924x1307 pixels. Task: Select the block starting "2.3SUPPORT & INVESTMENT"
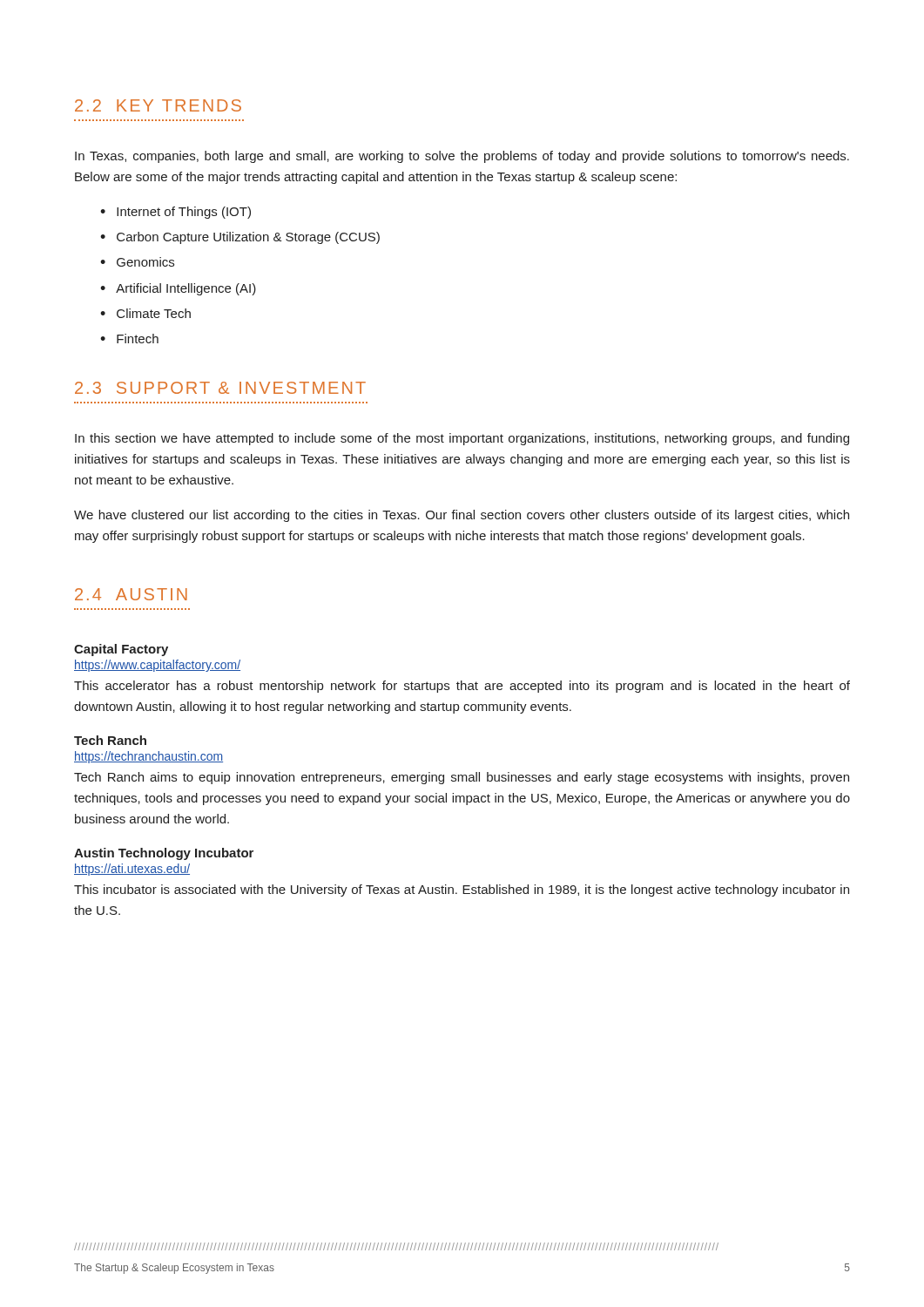(221, 391)
